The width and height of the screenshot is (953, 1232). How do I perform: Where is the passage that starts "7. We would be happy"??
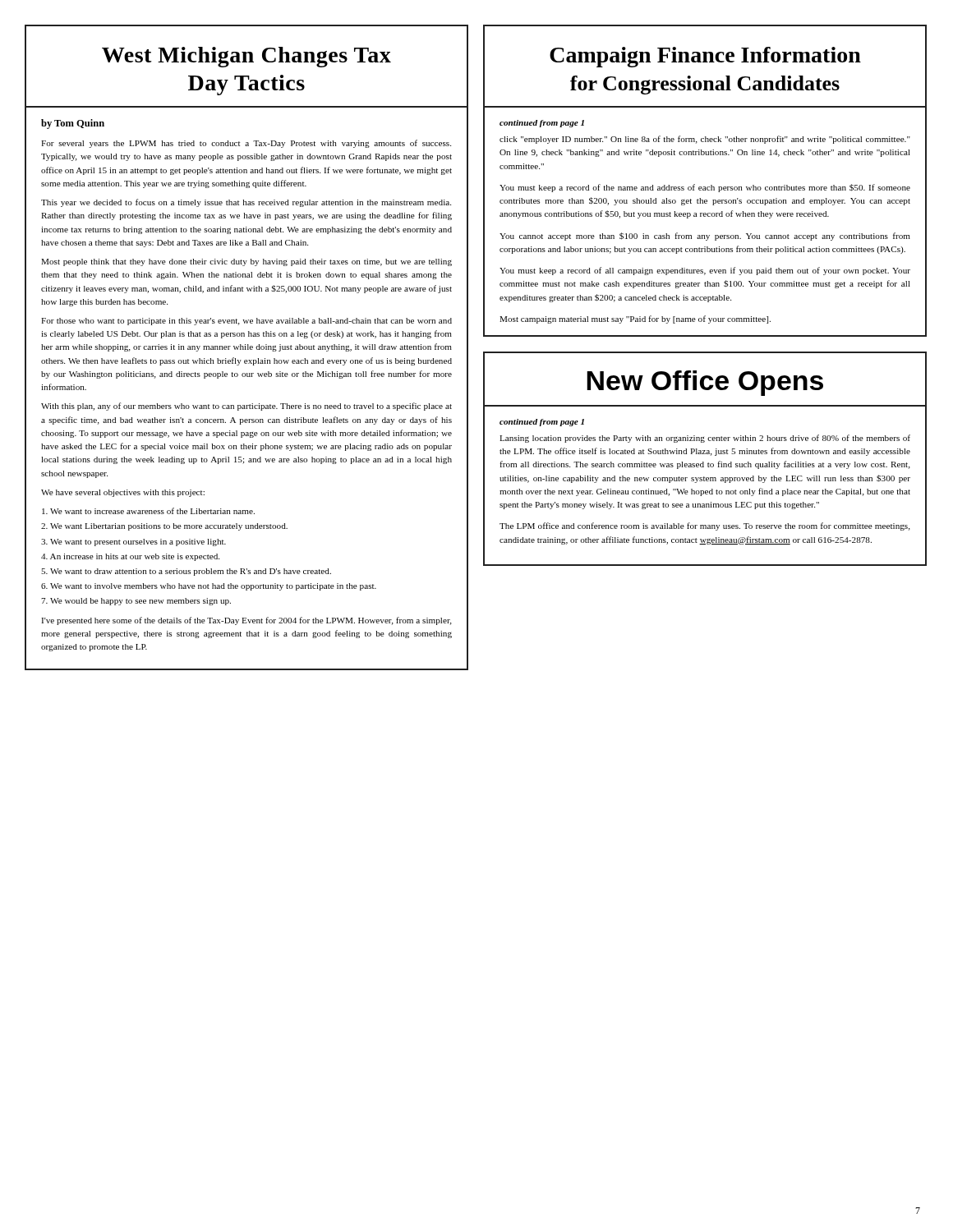coord(136,601)
